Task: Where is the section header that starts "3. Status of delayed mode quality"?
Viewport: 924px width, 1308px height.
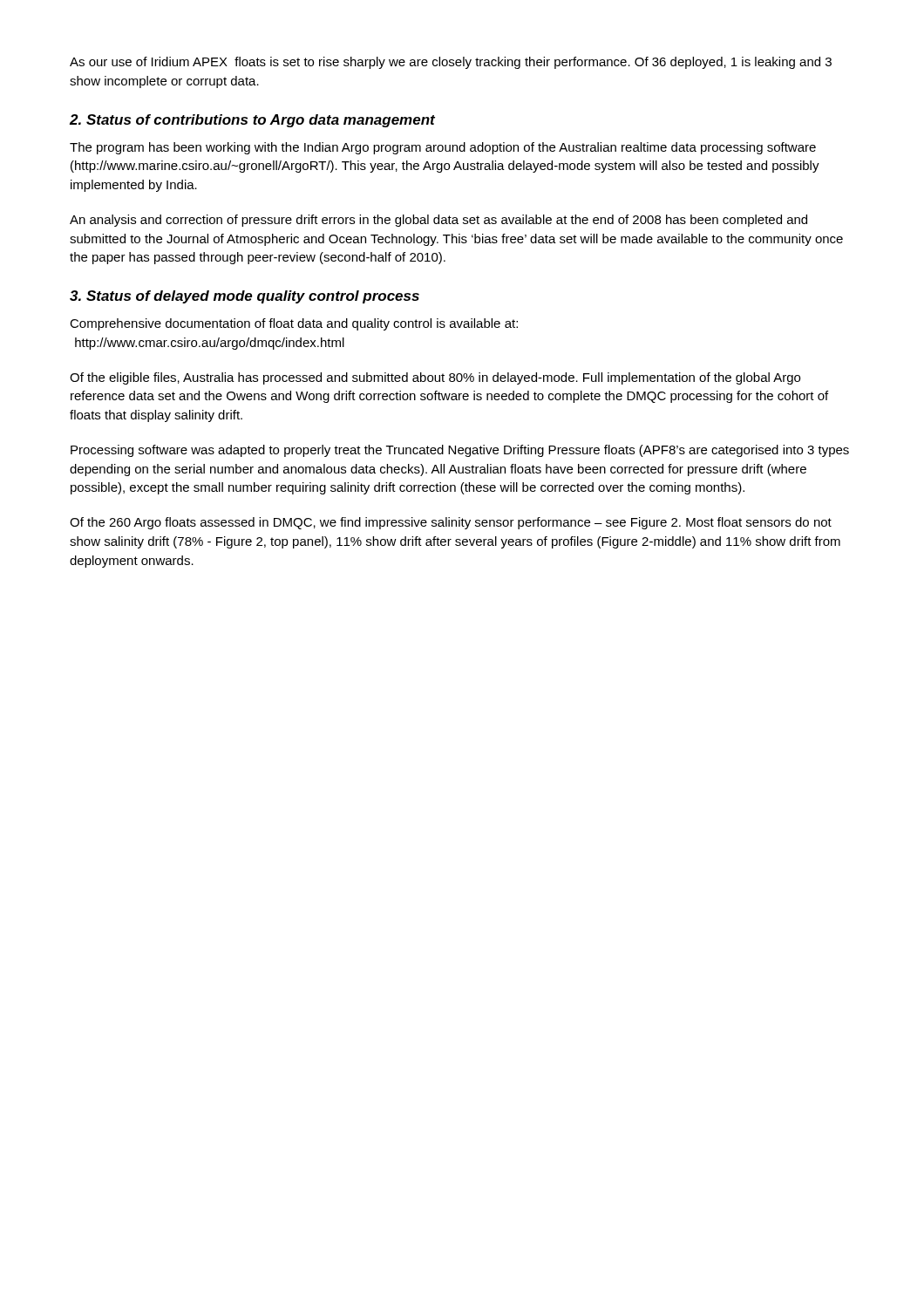Action: point(245,296)
